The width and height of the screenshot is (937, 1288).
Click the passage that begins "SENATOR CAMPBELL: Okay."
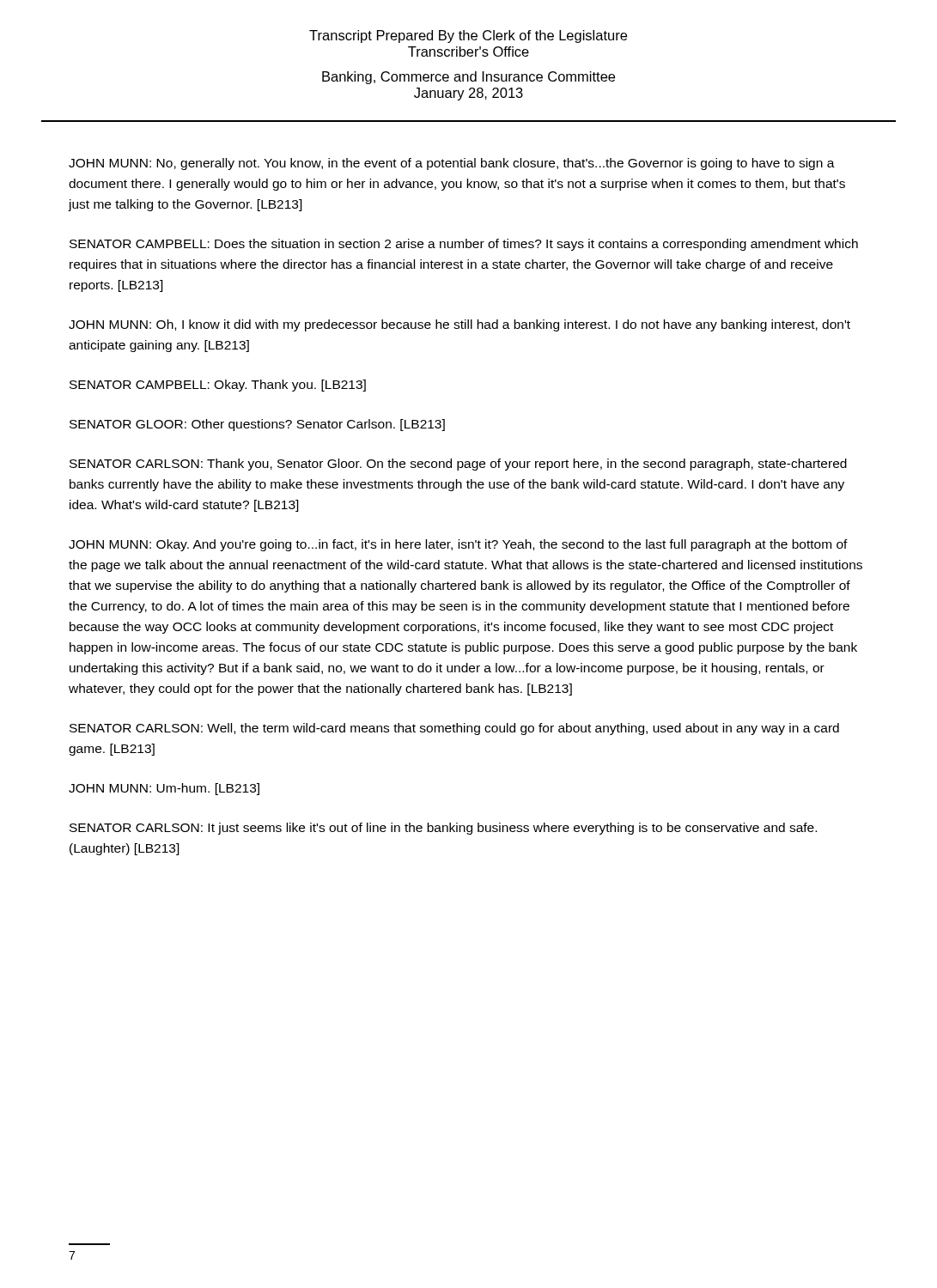pyautogui.click(x=218, y=384)
